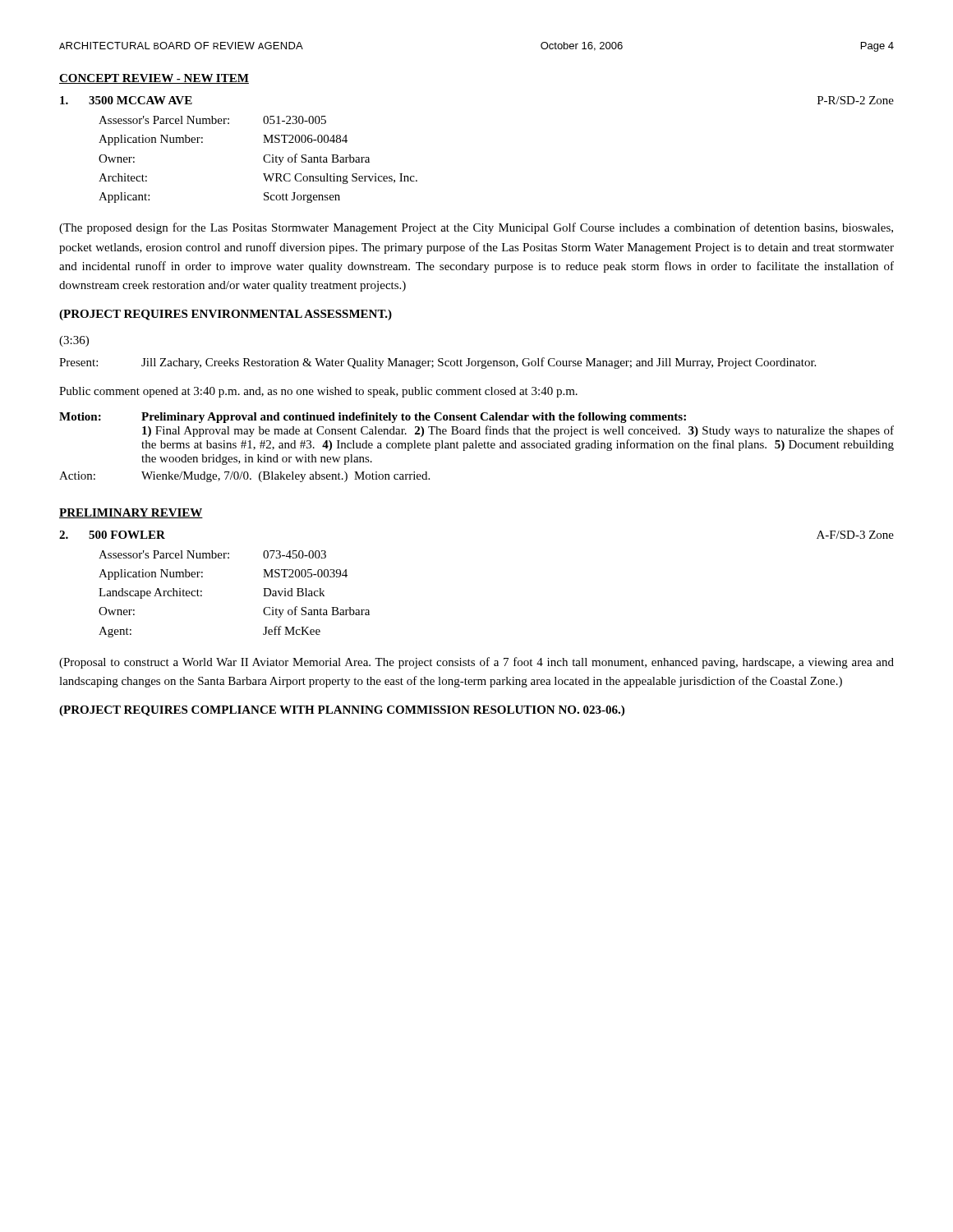This screenshot has width=953, height=1232.
Task: Click on the passage starting "Assessor's Parcel Number: 051-230-005"
Action: pos(212,120)
